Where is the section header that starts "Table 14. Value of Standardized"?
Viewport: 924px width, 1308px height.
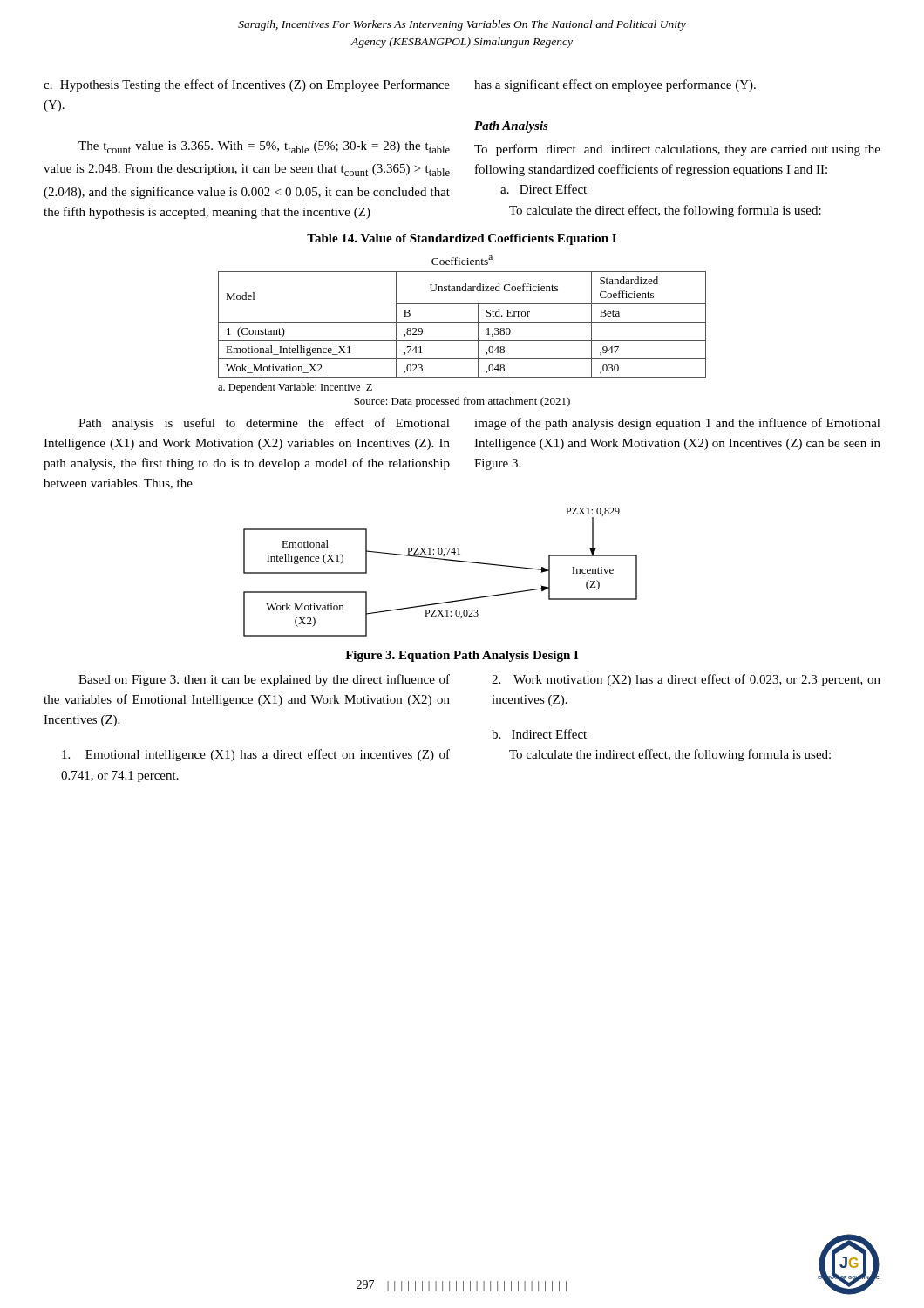click(462, 238)
